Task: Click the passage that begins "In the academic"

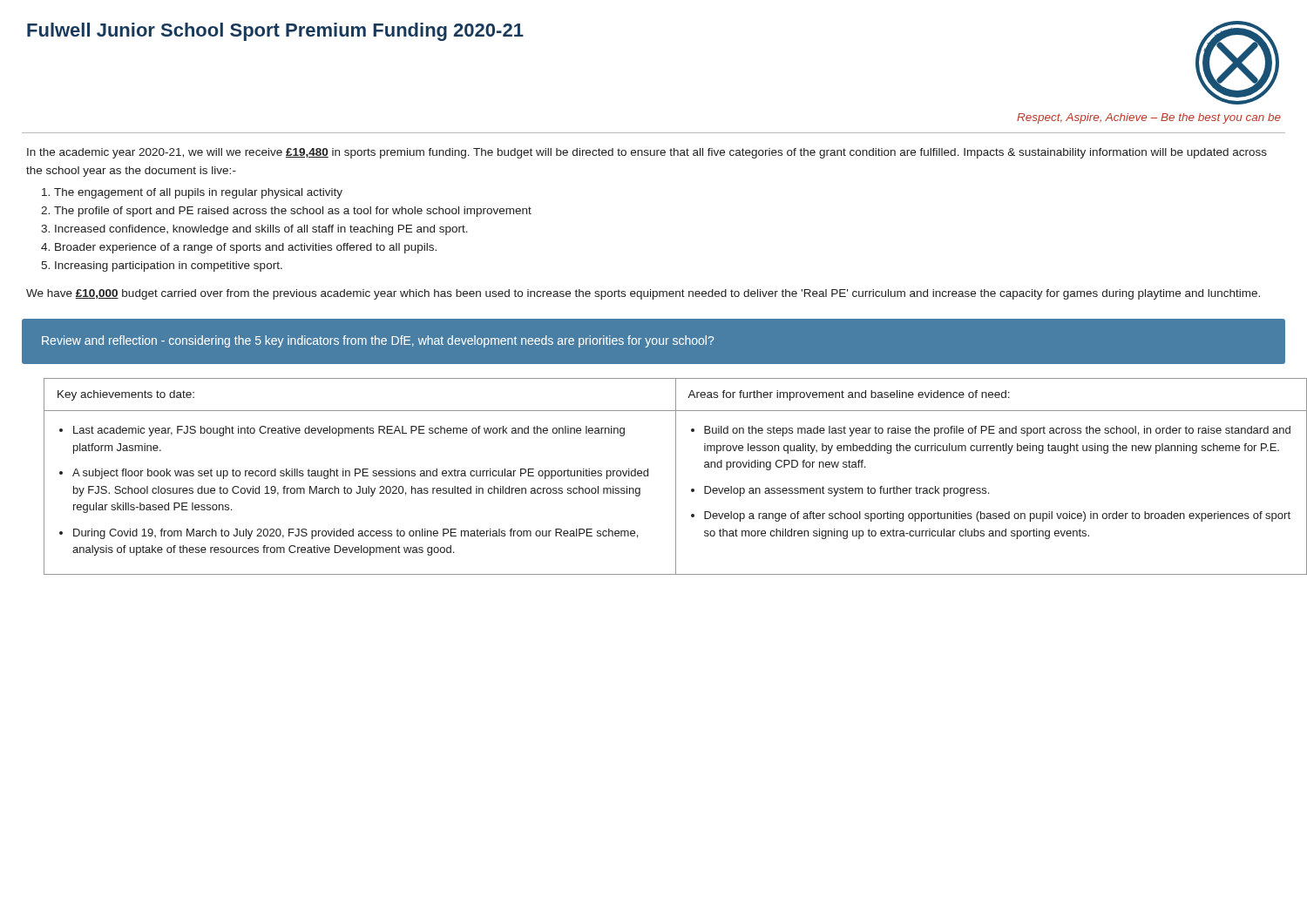Action: click(647, 161)
